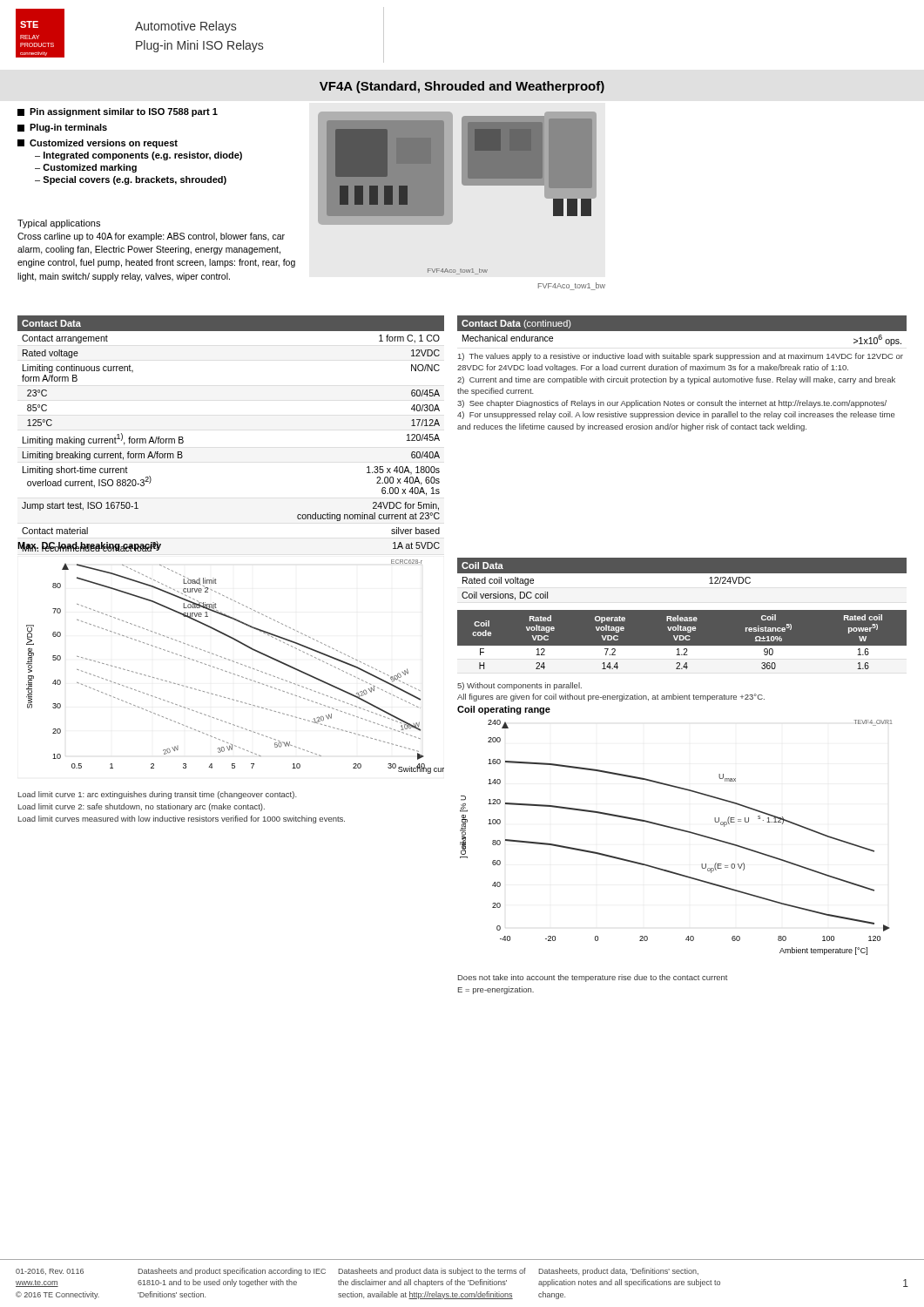Locate the caption that reads "Does not take into account the temperature rise"

pyautogui.click(x=682, y=984)
